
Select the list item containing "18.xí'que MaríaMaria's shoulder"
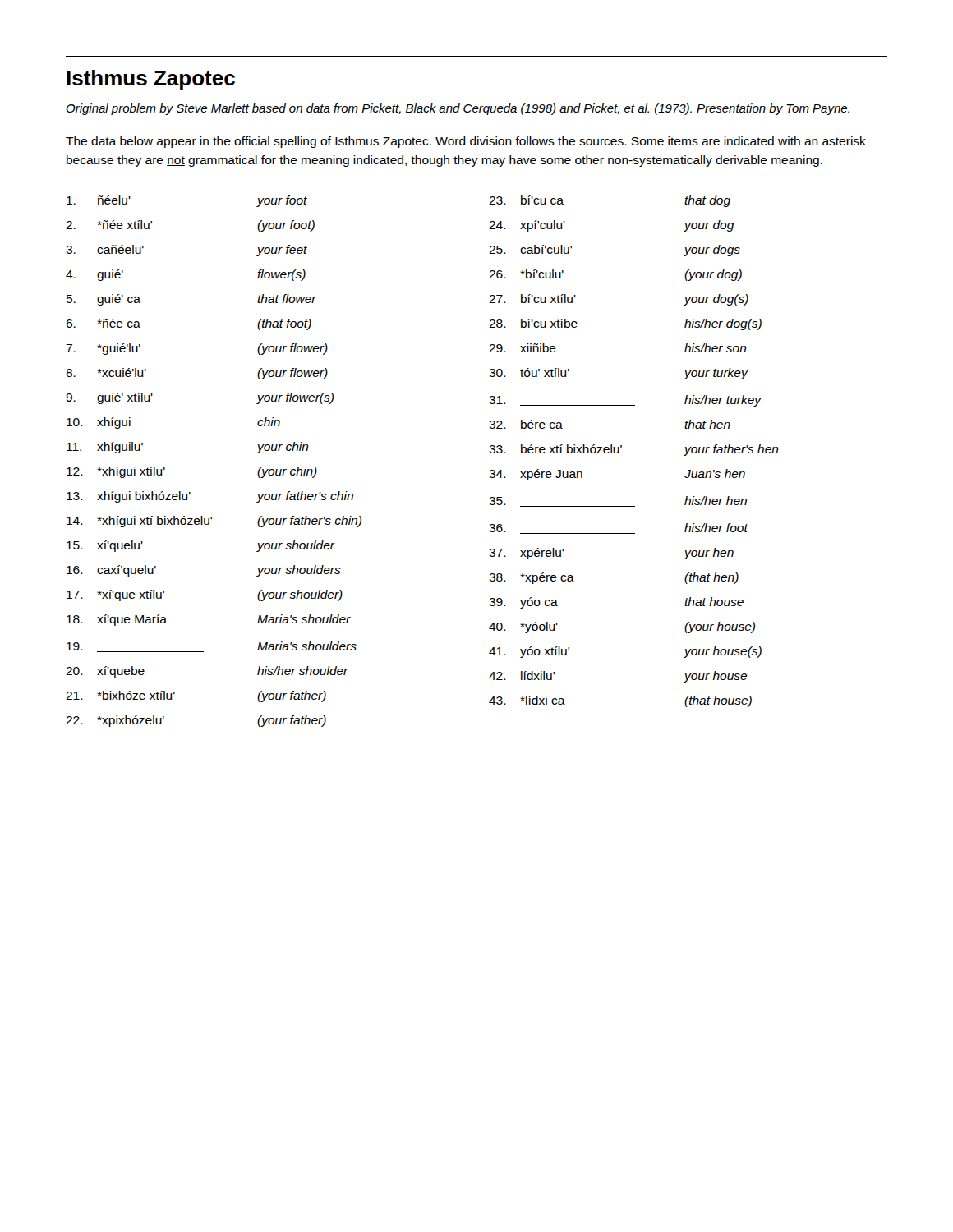265,619
